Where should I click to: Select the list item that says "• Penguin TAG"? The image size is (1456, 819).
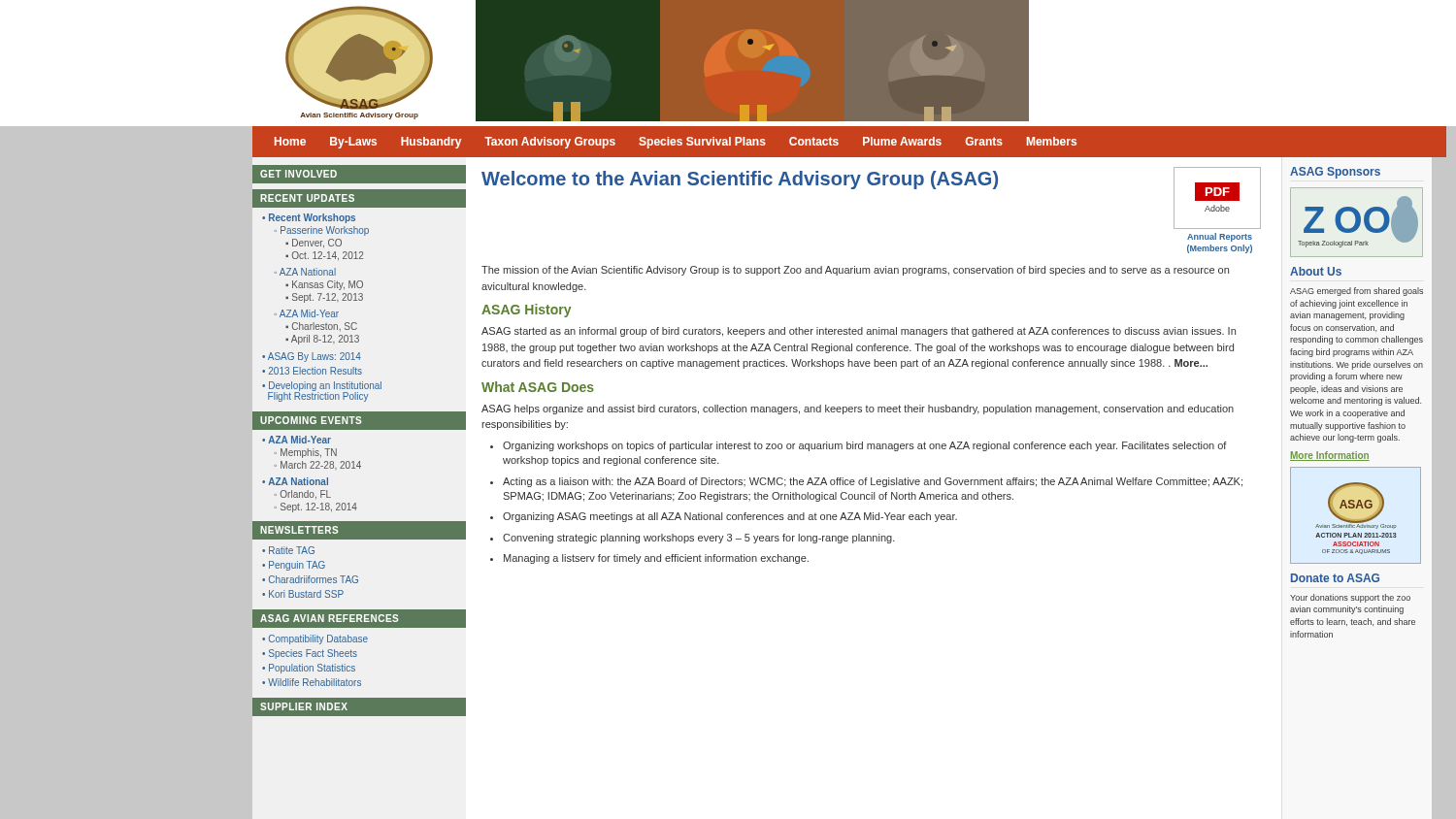coord(294,565)
